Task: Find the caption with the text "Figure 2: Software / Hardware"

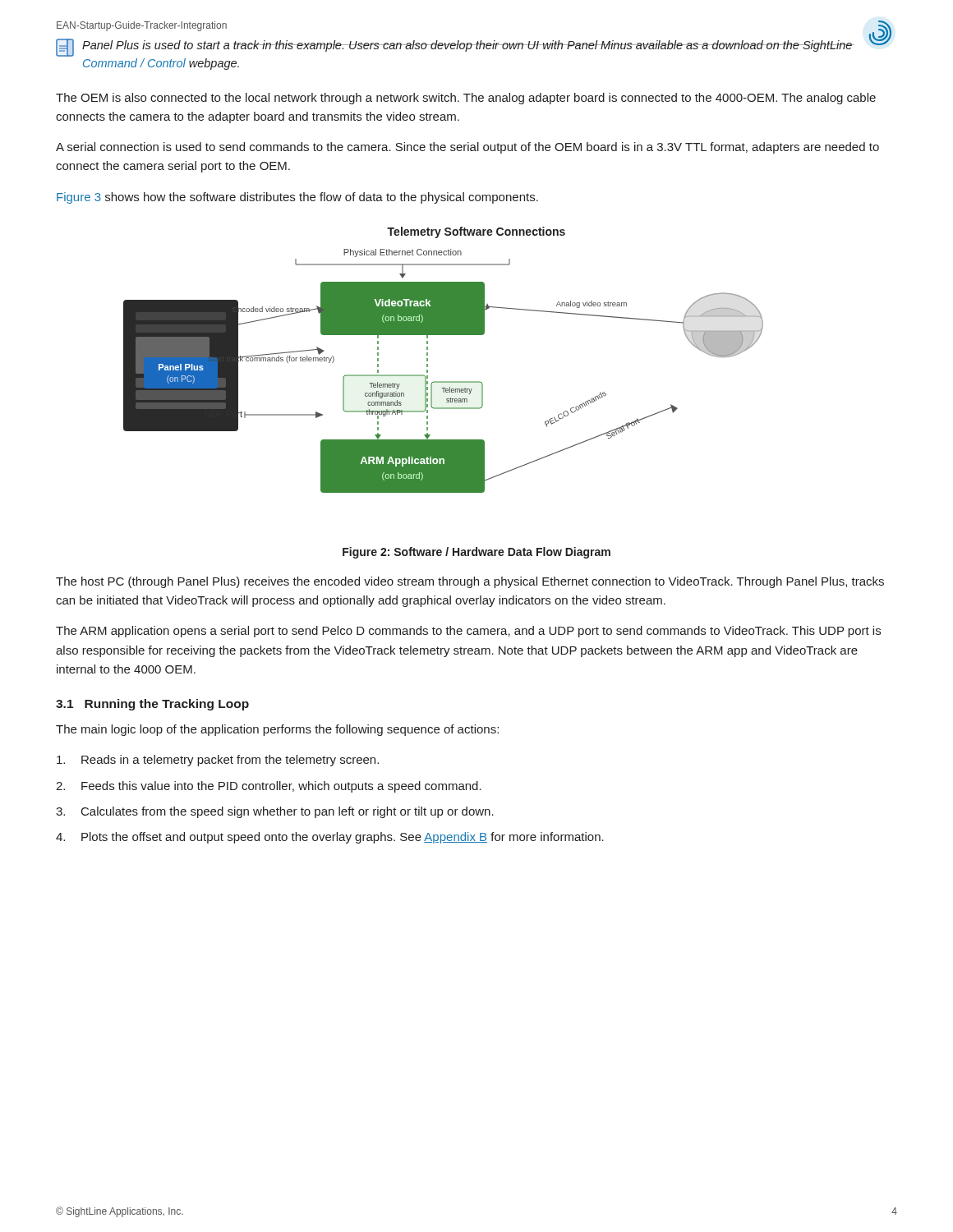Action: [476, 552]
